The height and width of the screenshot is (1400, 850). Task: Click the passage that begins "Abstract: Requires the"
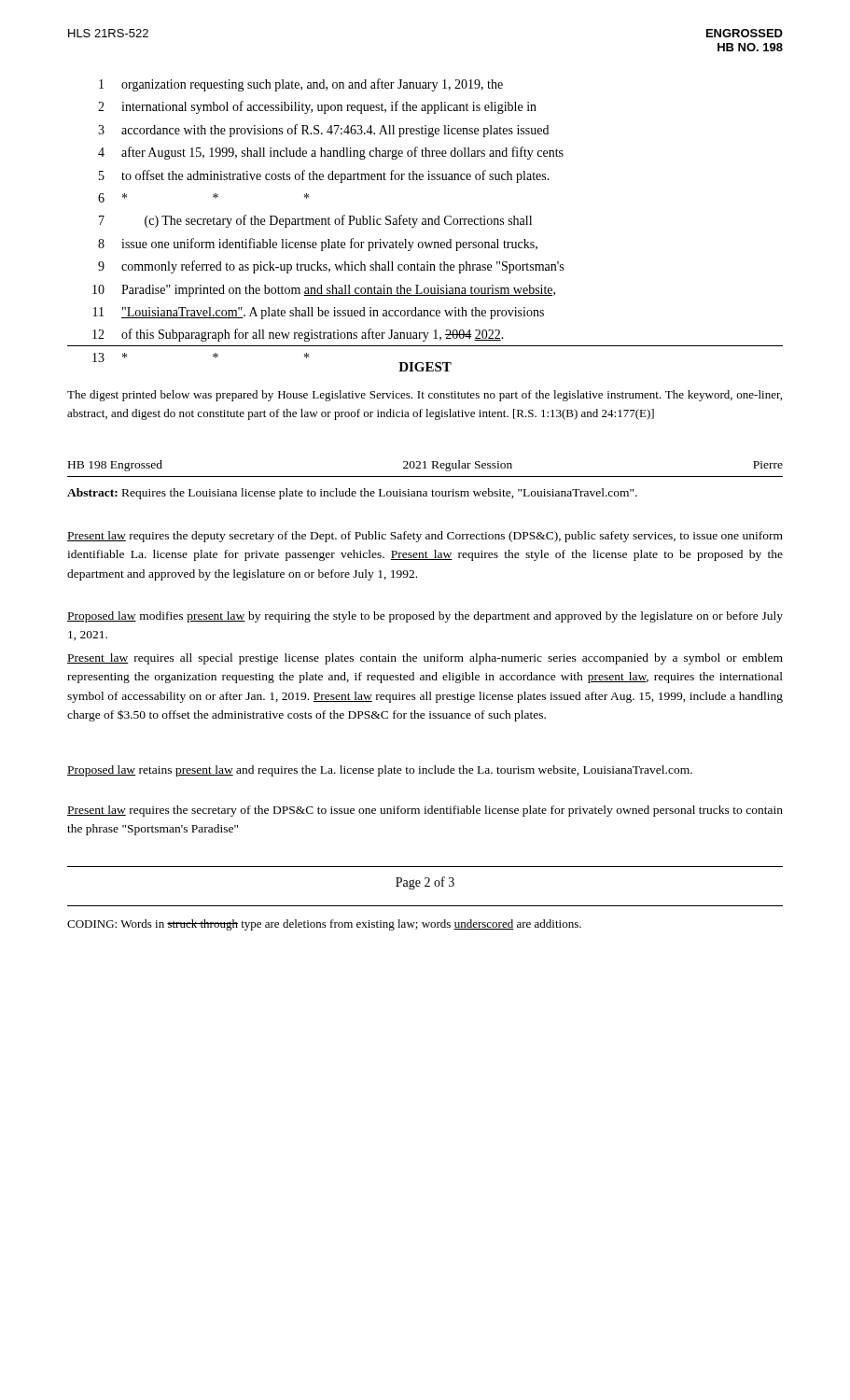pyautogui.click(x=425, y=493)
